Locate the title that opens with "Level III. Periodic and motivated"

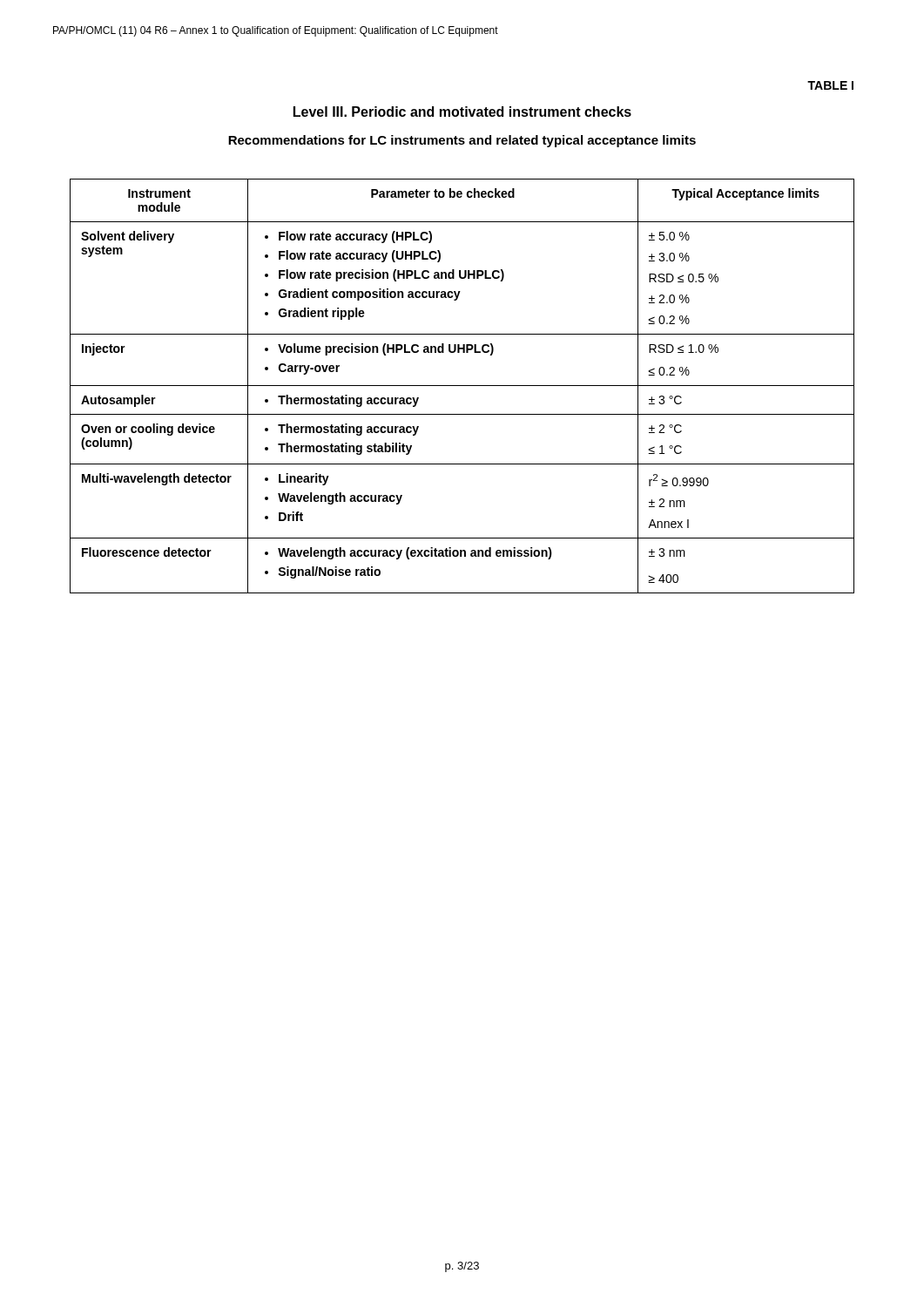click(462, 112)
